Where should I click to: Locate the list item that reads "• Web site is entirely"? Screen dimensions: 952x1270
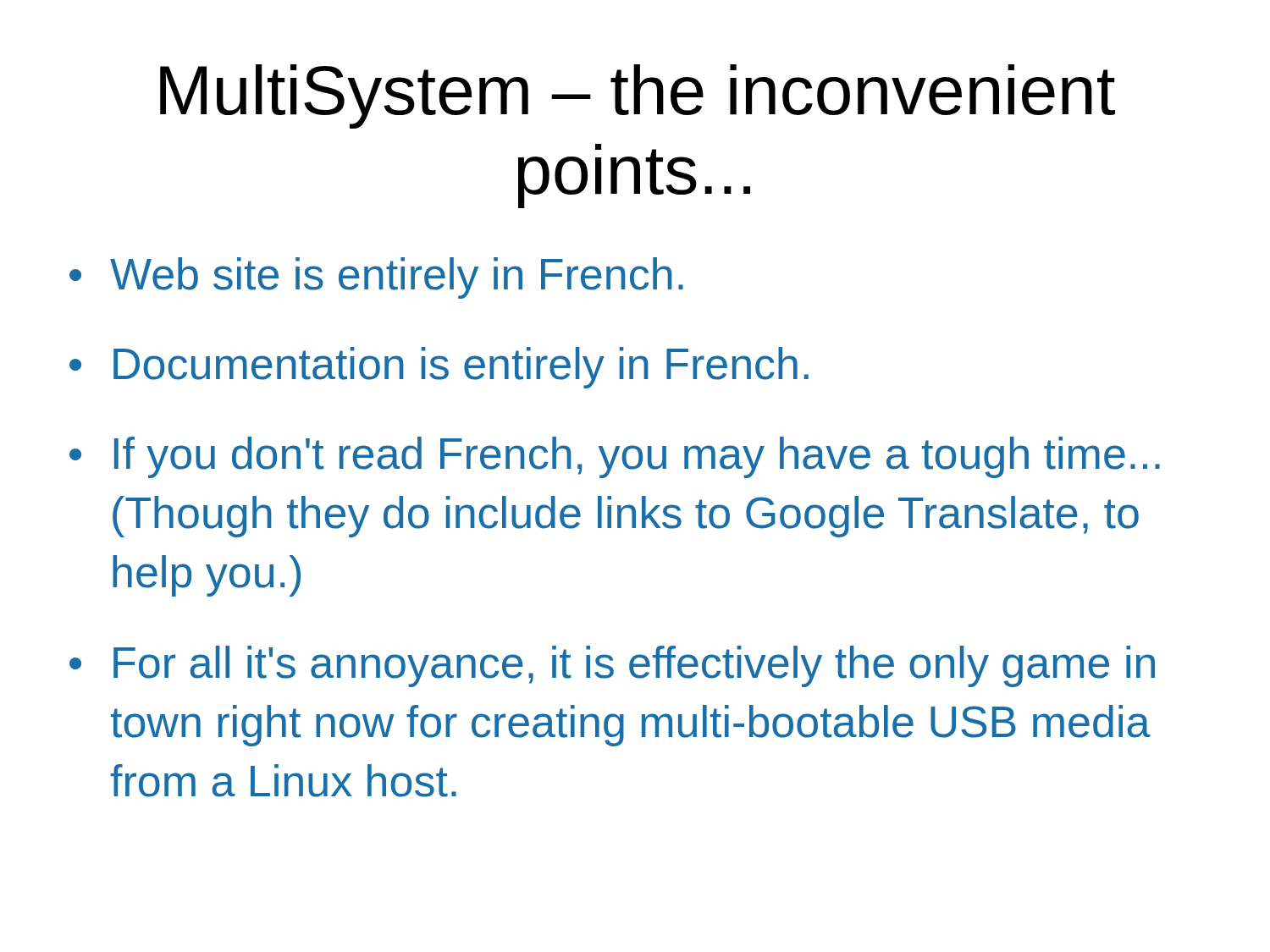635,274
